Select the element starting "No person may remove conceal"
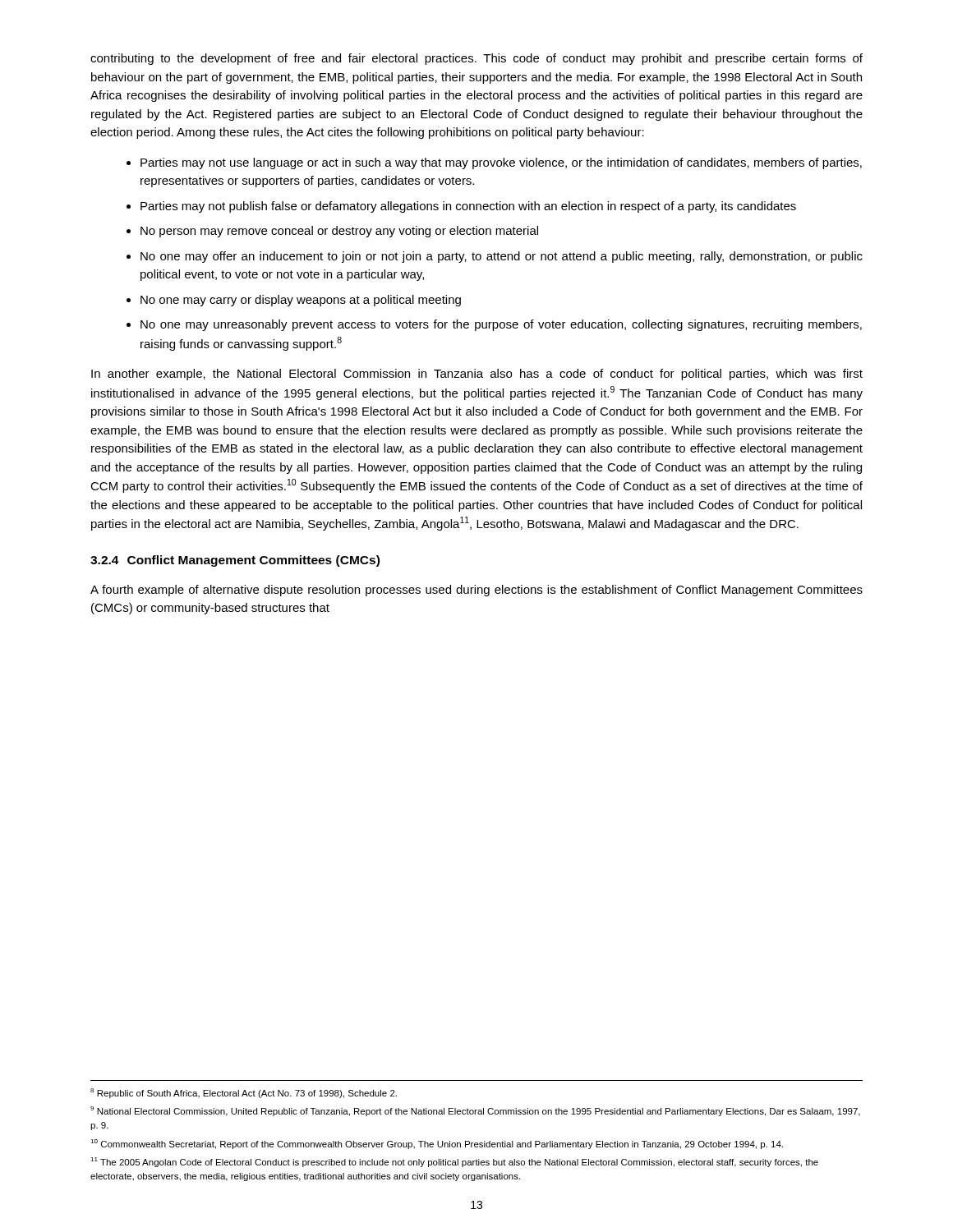 point(339,230)
